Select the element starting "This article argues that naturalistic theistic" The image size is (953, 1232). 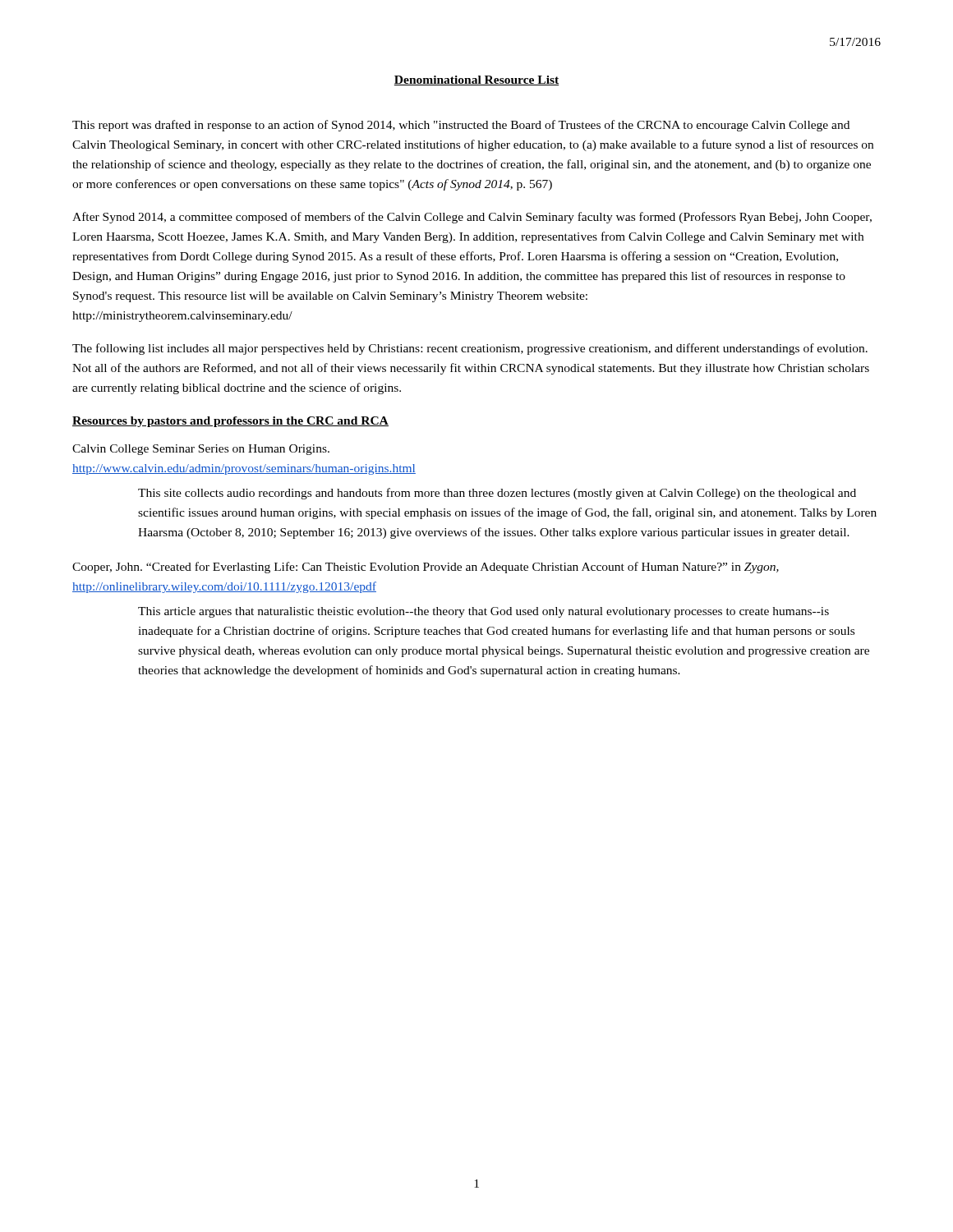point(509,641)
